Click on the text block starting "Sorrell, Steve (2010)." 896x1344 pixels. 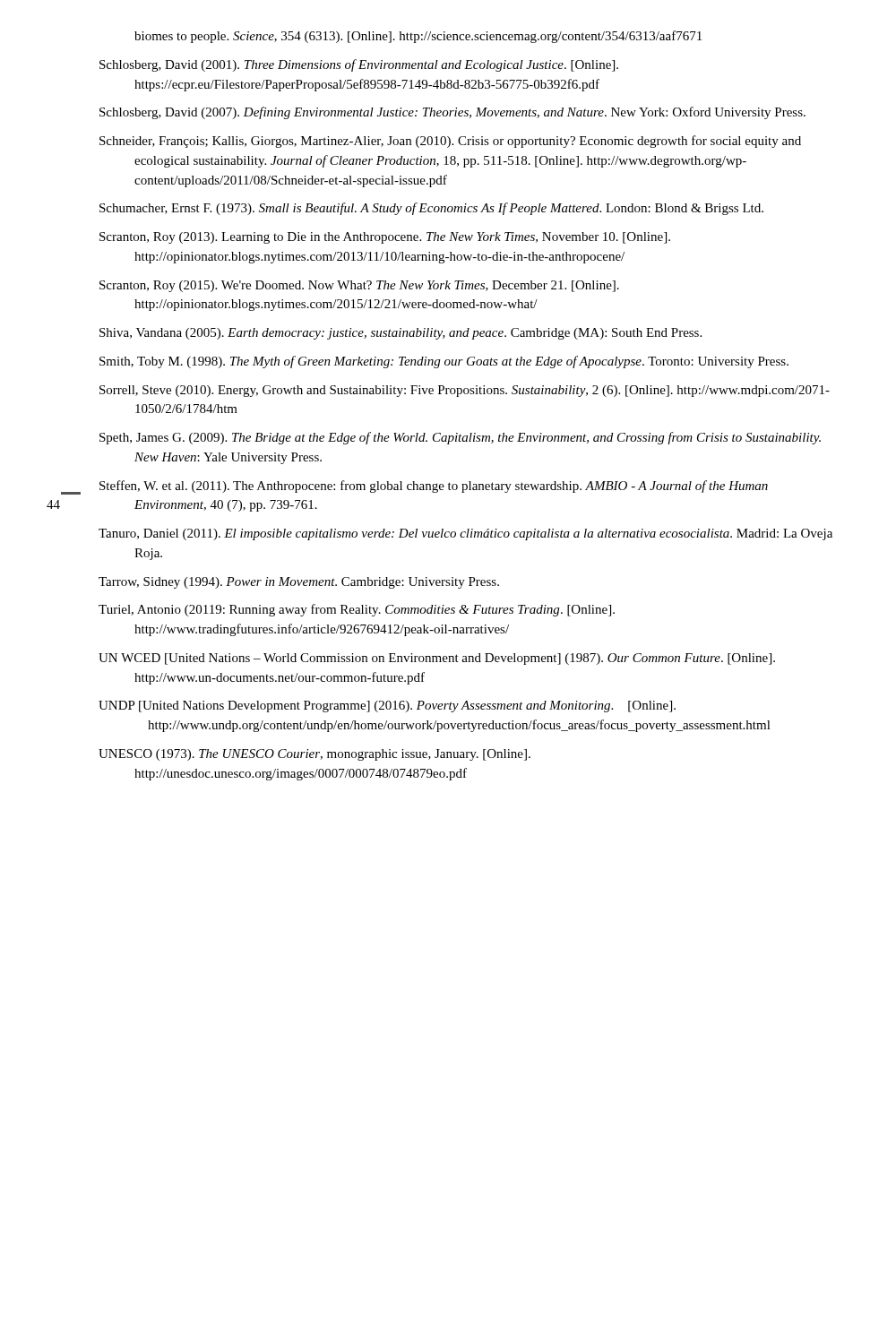pyautogui.click(x=464, y=399)
